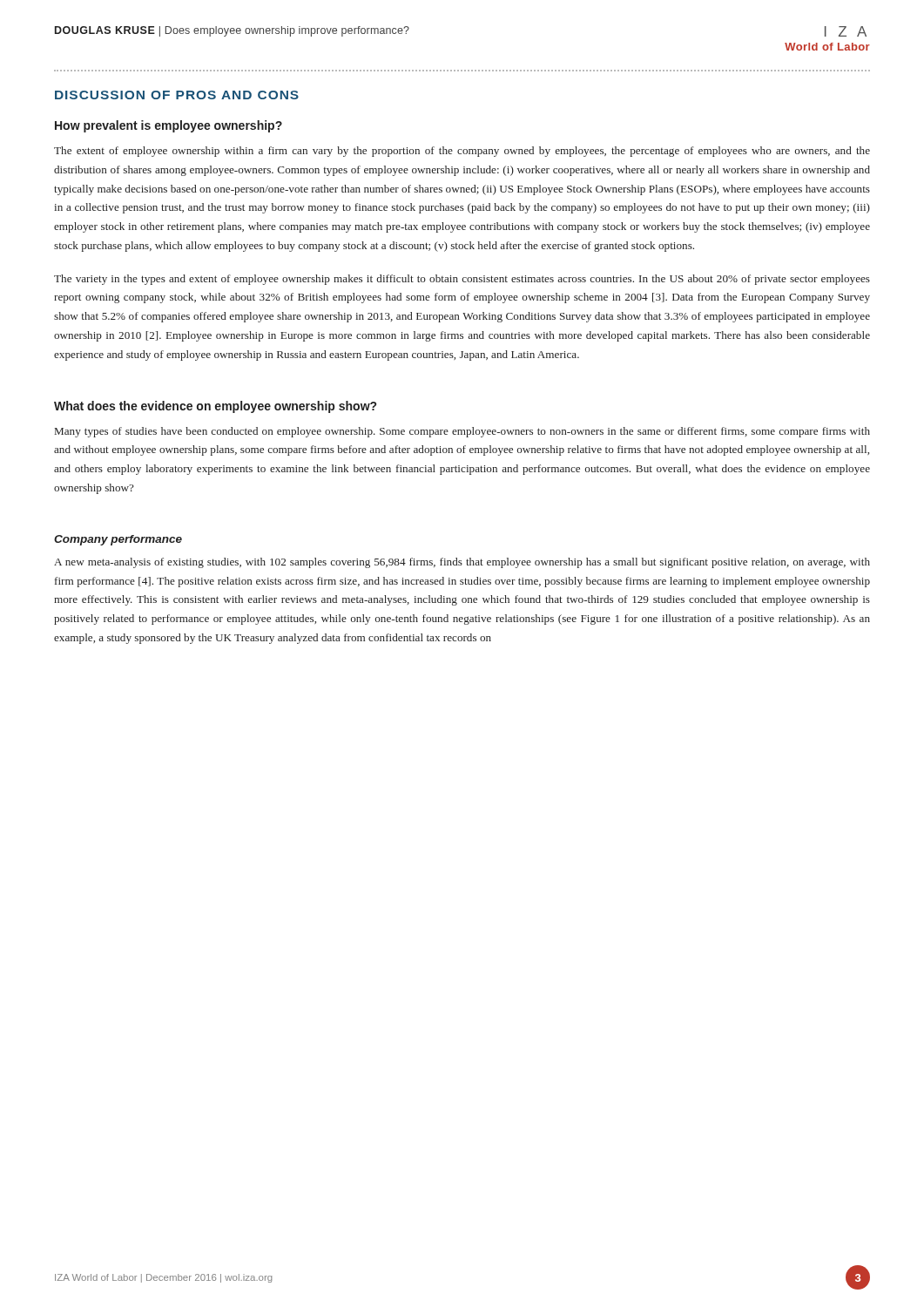This screenshot has width=924, height=1307.
Task: Locate the block of text that opens with "The variety in the types and"
Action: [462, 316]
